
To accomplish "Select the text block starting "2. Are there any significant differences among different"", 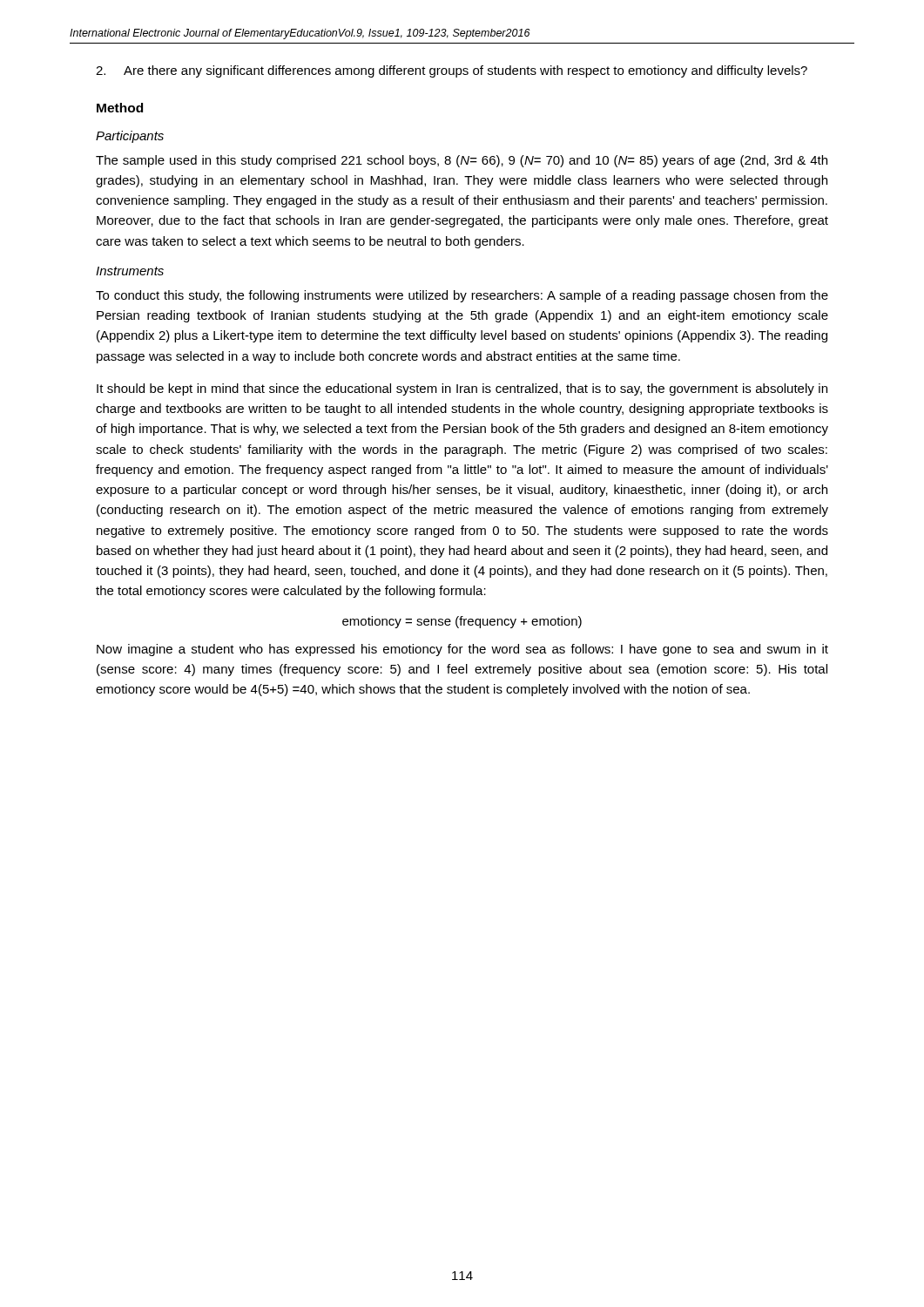I will (462, 71).
